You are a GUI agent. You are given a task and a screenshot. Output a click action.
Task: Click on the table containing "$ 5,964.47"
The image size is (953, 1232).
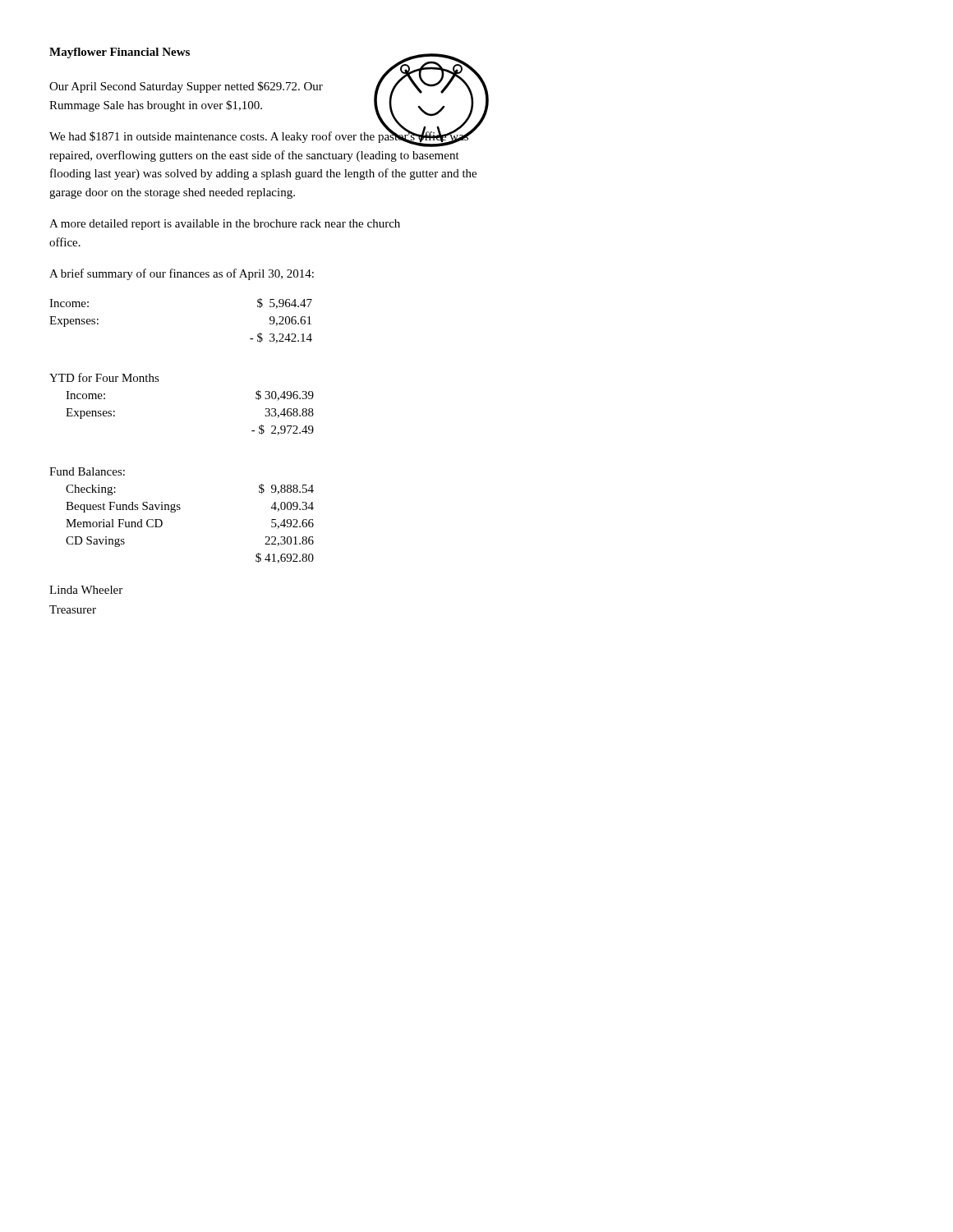point(337,320)
